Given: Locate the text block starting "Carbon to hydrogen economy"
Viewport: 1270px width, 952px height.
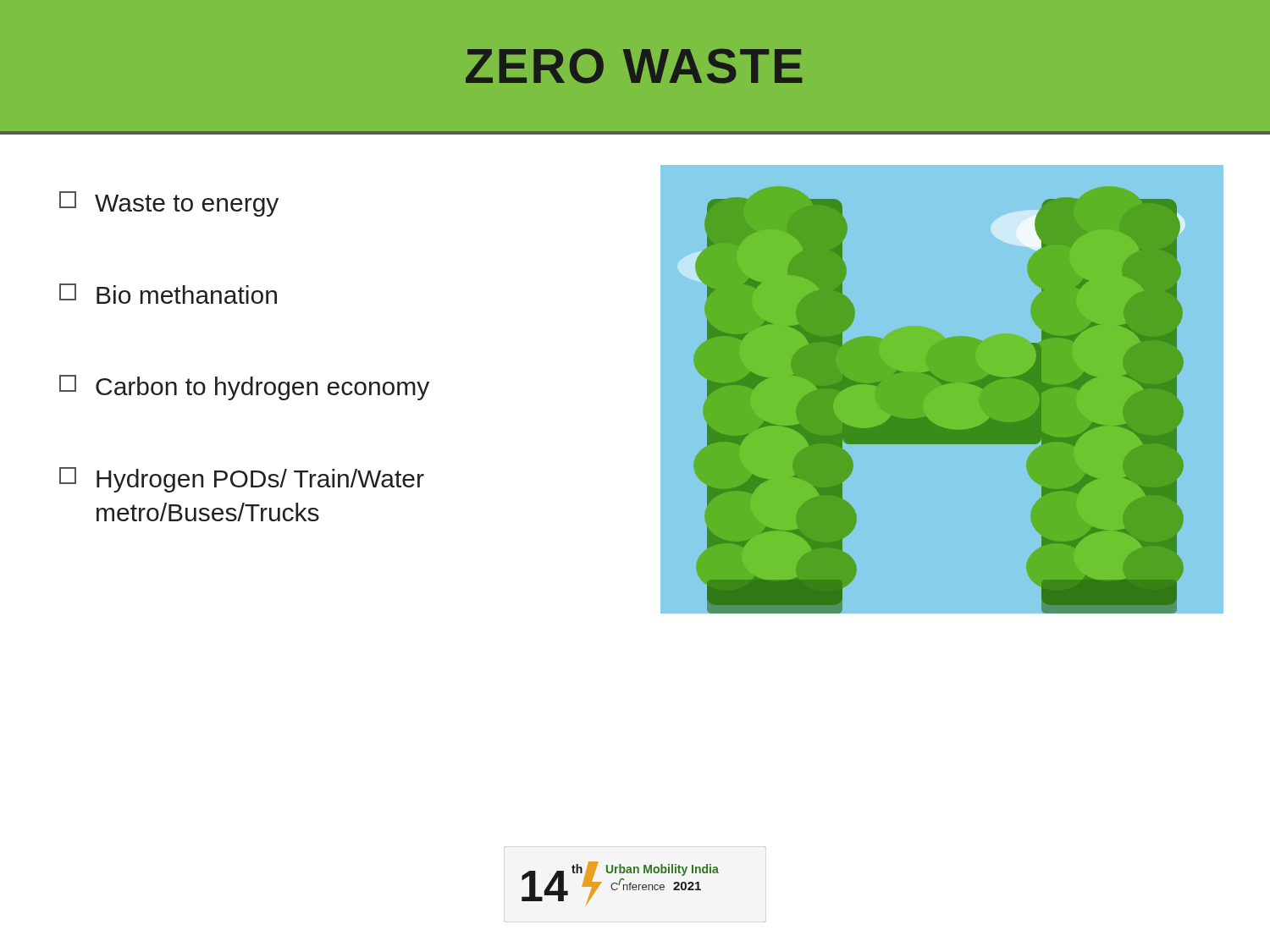Looking at the screenshot, I should [244, 387].
